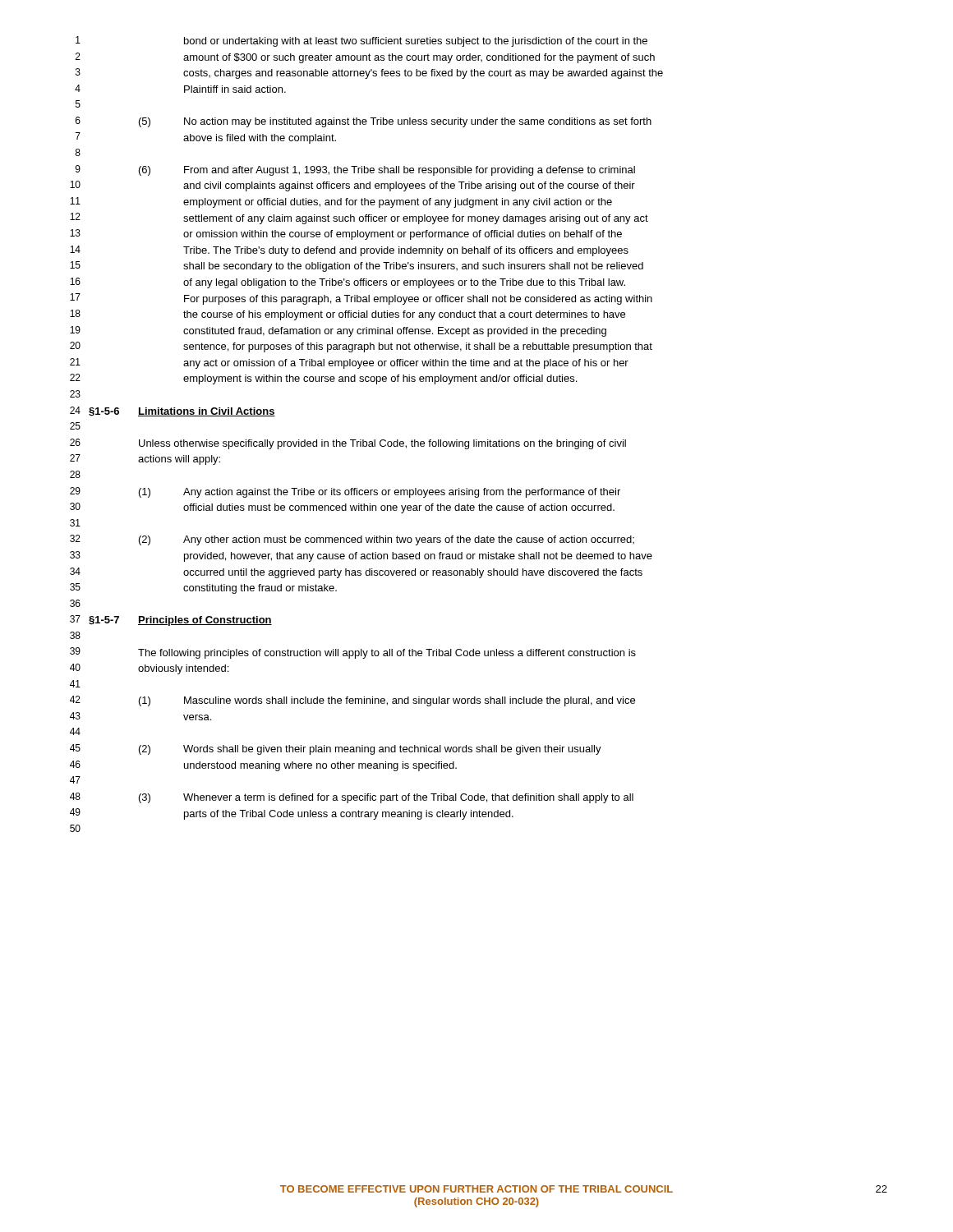Point to the block beginning "(1) Masculine words shall include the feminine,"

488,709
